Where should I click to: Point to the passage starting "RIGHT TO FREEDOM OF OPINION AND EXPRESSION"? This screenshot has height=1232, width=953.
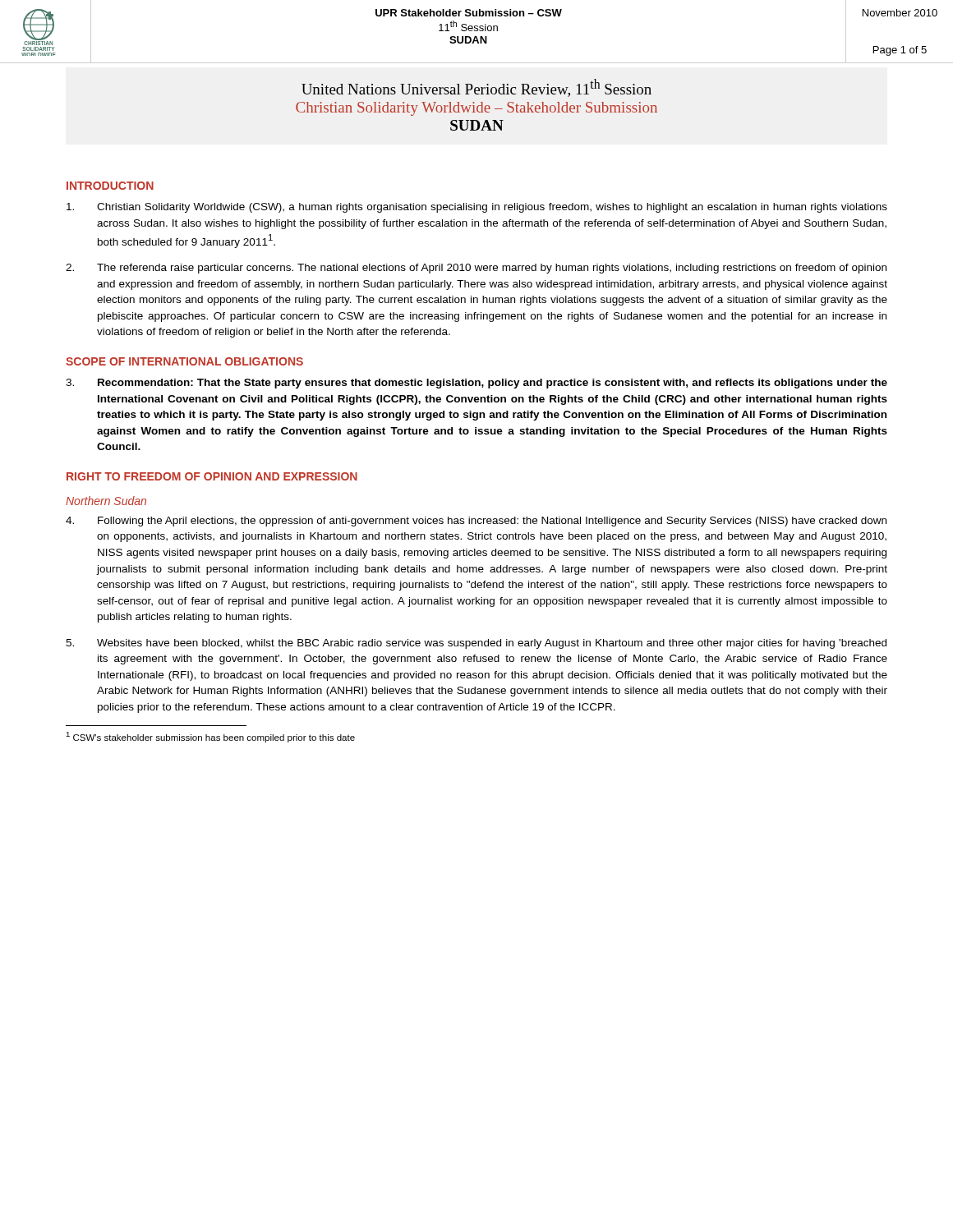point(212,476)
